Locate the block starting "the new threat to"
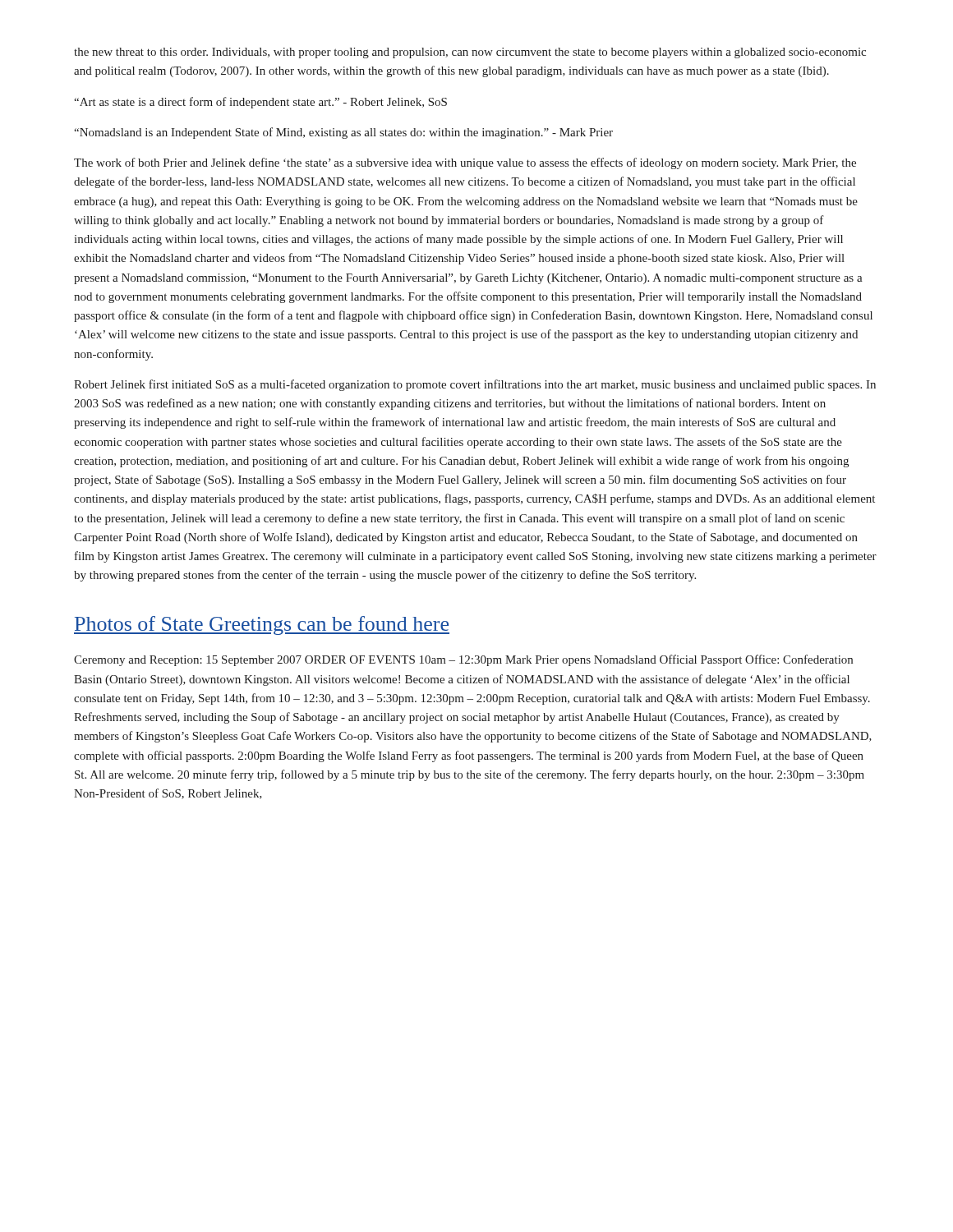The image size is (953, 1232). [x=470, y=61]
